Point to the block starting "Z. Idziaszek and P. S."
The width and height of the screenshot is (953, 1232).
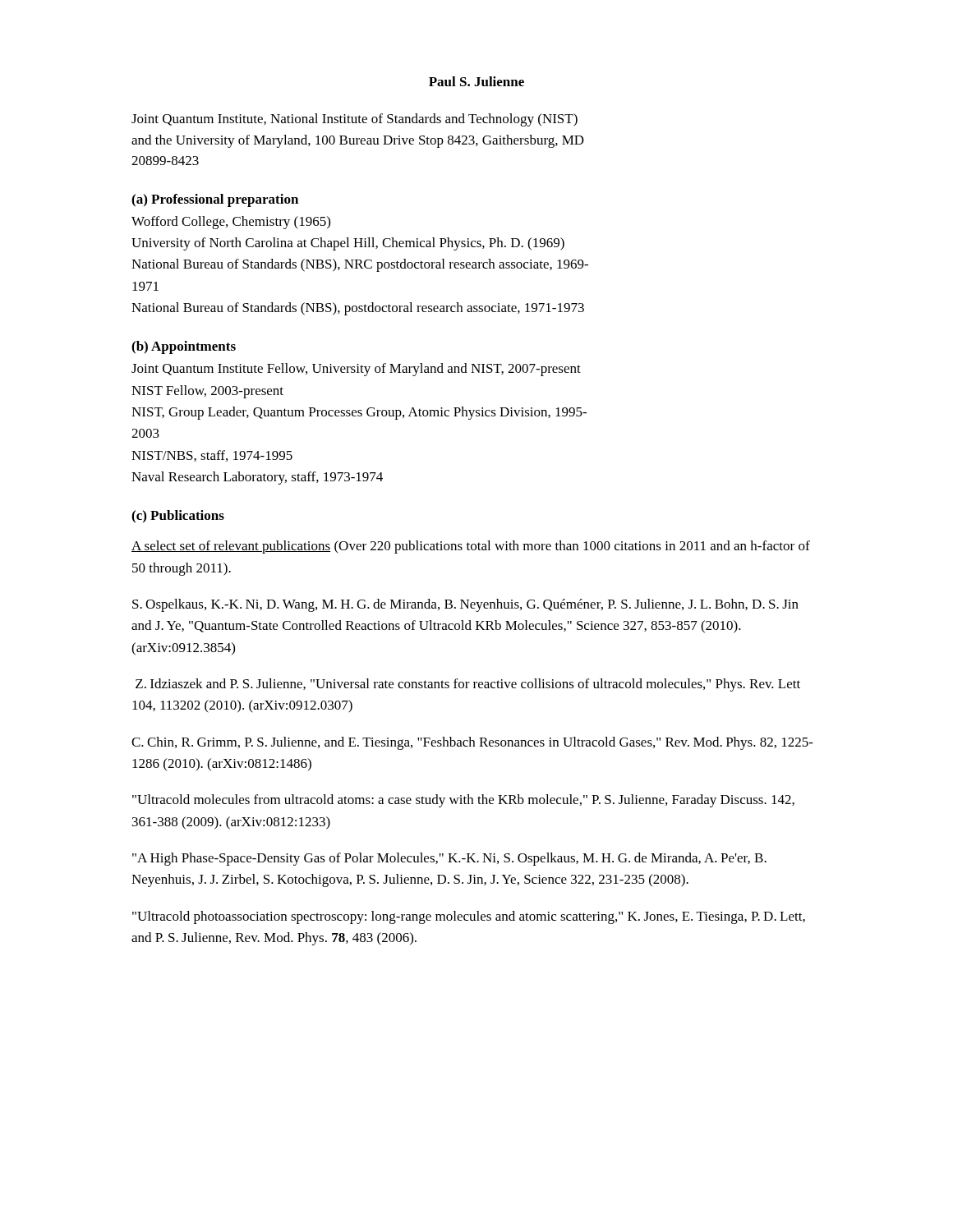(x=466, y=695)
